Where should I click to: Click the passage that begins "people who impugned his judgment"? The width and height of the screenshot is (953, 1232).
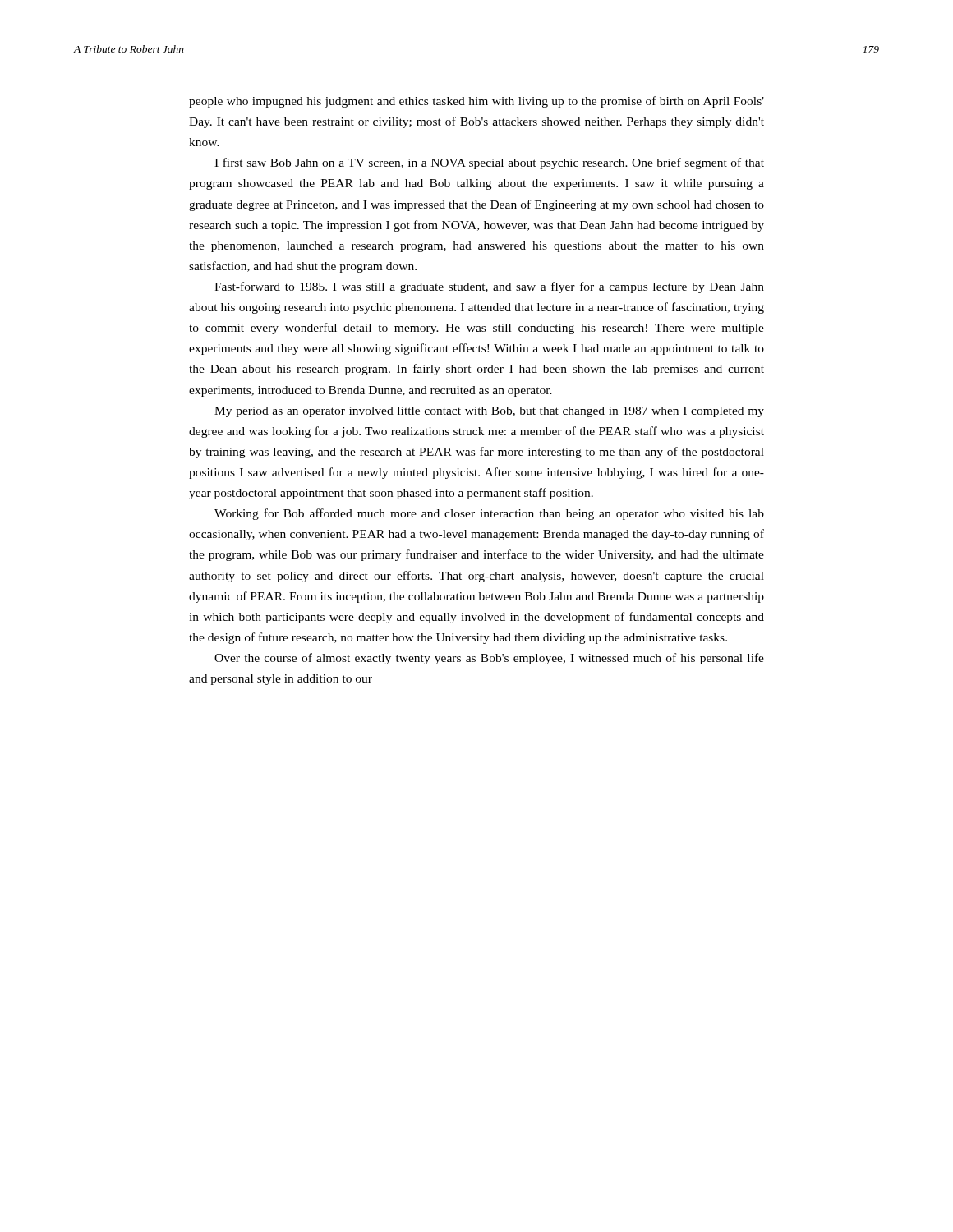pyautogui.click(x=476, y=389)
